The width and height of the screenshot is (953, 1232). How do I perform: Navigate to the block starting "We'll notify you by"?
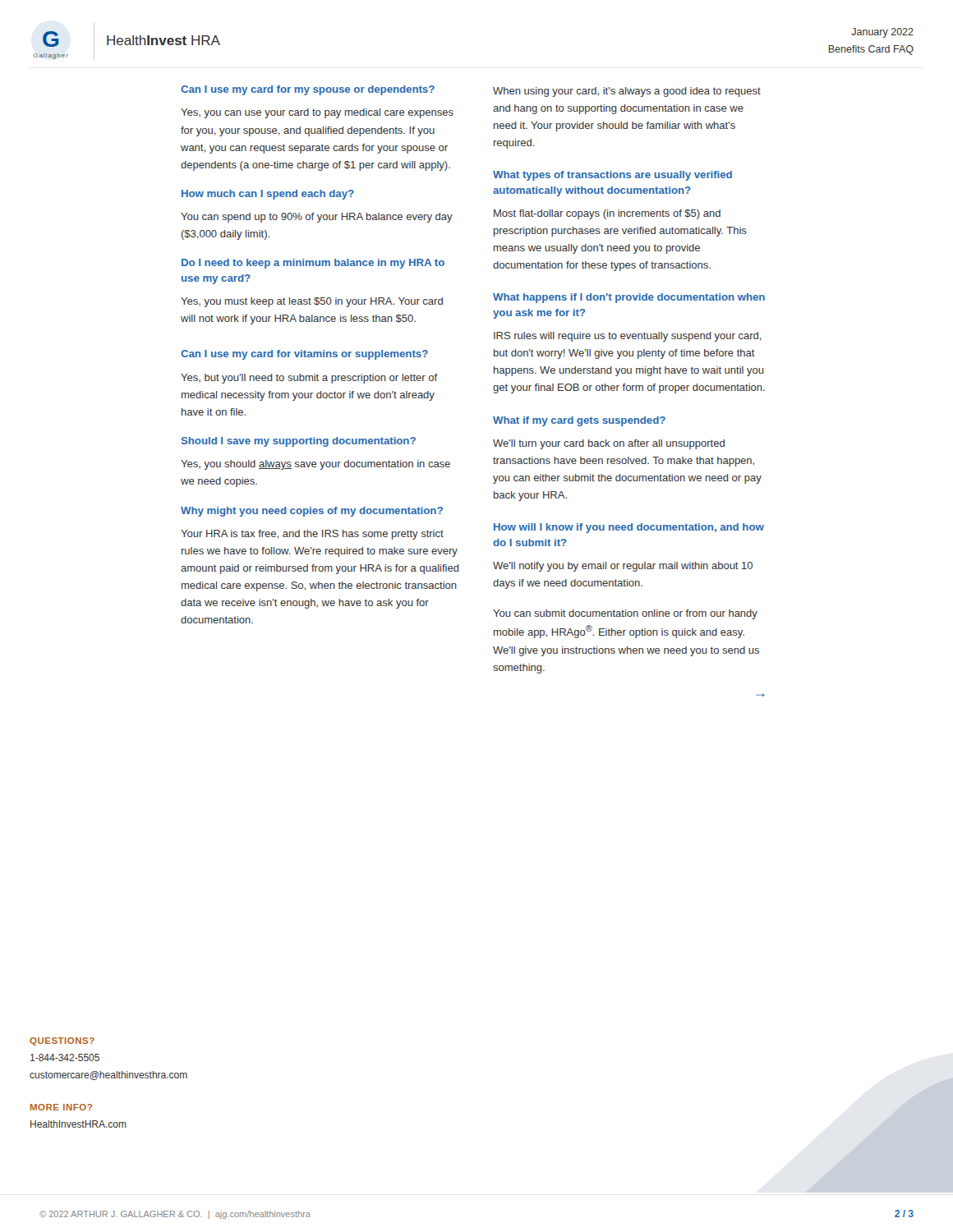623,574
